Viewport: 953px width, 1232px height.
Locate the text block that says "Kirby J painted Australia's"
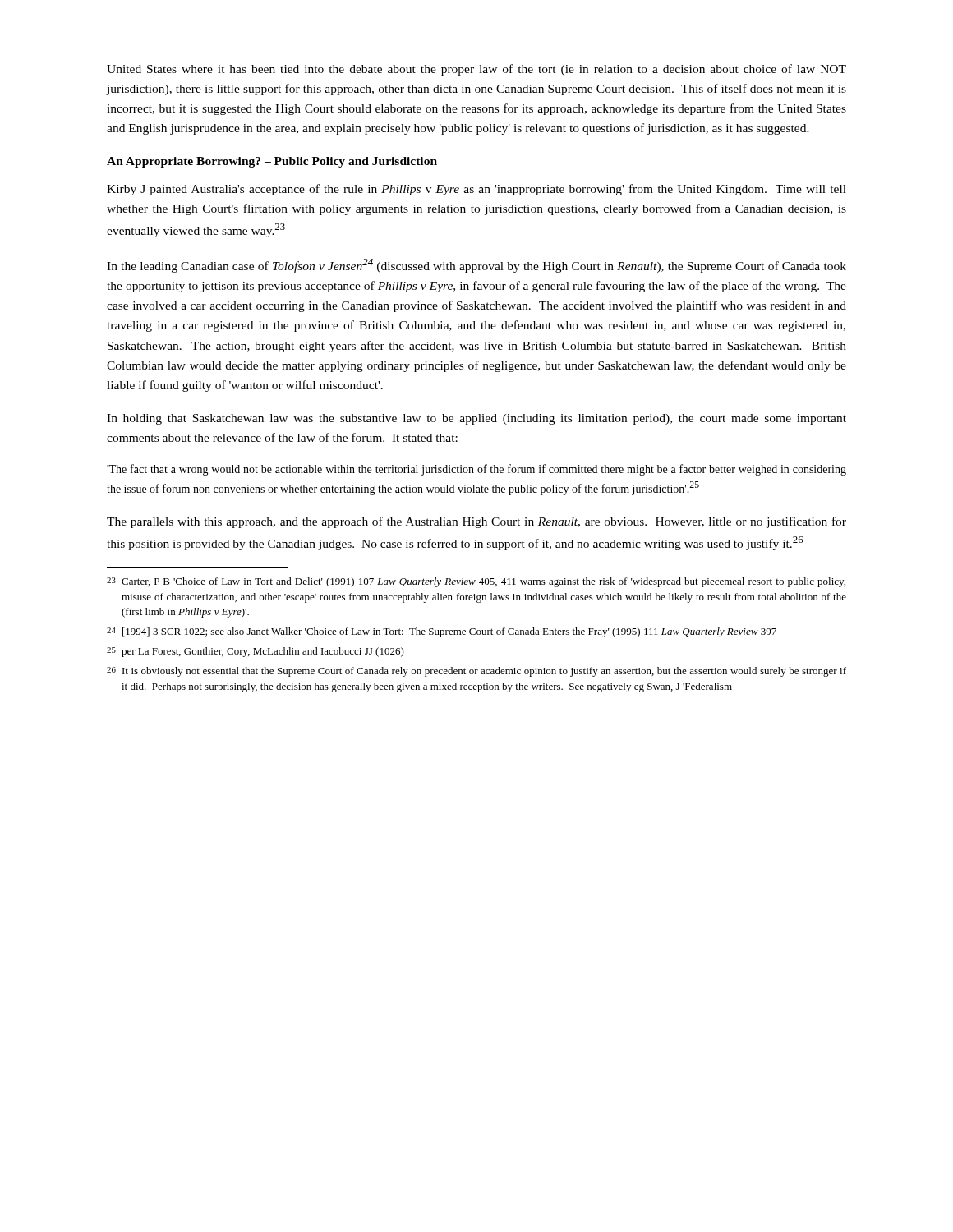pyautogui.click(x=476, y=210)
